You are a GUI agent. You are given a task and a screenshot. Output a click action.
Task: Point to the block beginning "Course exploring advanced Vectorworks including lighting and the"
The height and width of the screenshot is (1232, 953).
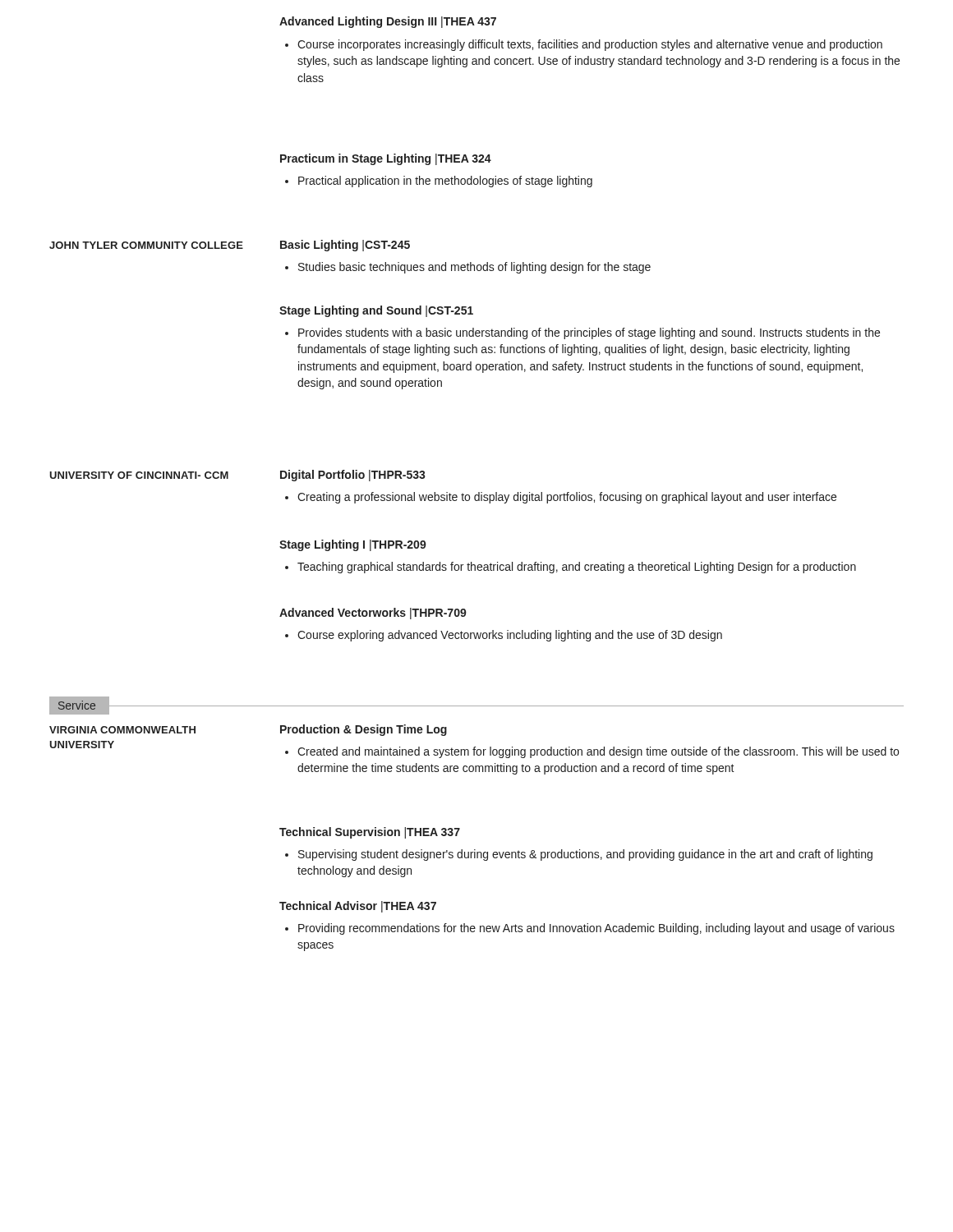click(592, 635)
